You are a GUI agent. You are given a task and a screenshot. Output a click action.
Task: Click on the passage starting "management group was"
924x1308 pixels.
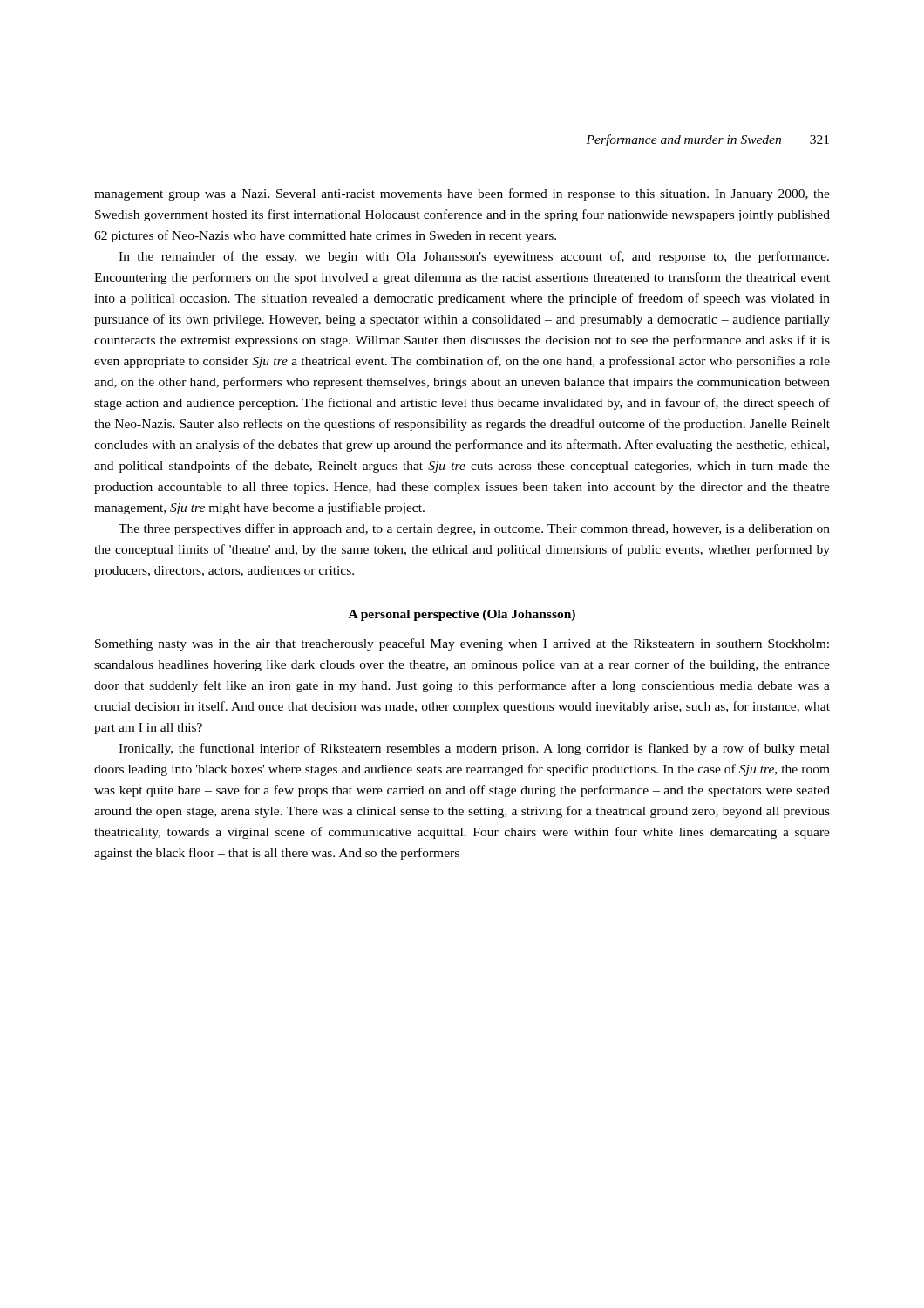tap(462, 215)
